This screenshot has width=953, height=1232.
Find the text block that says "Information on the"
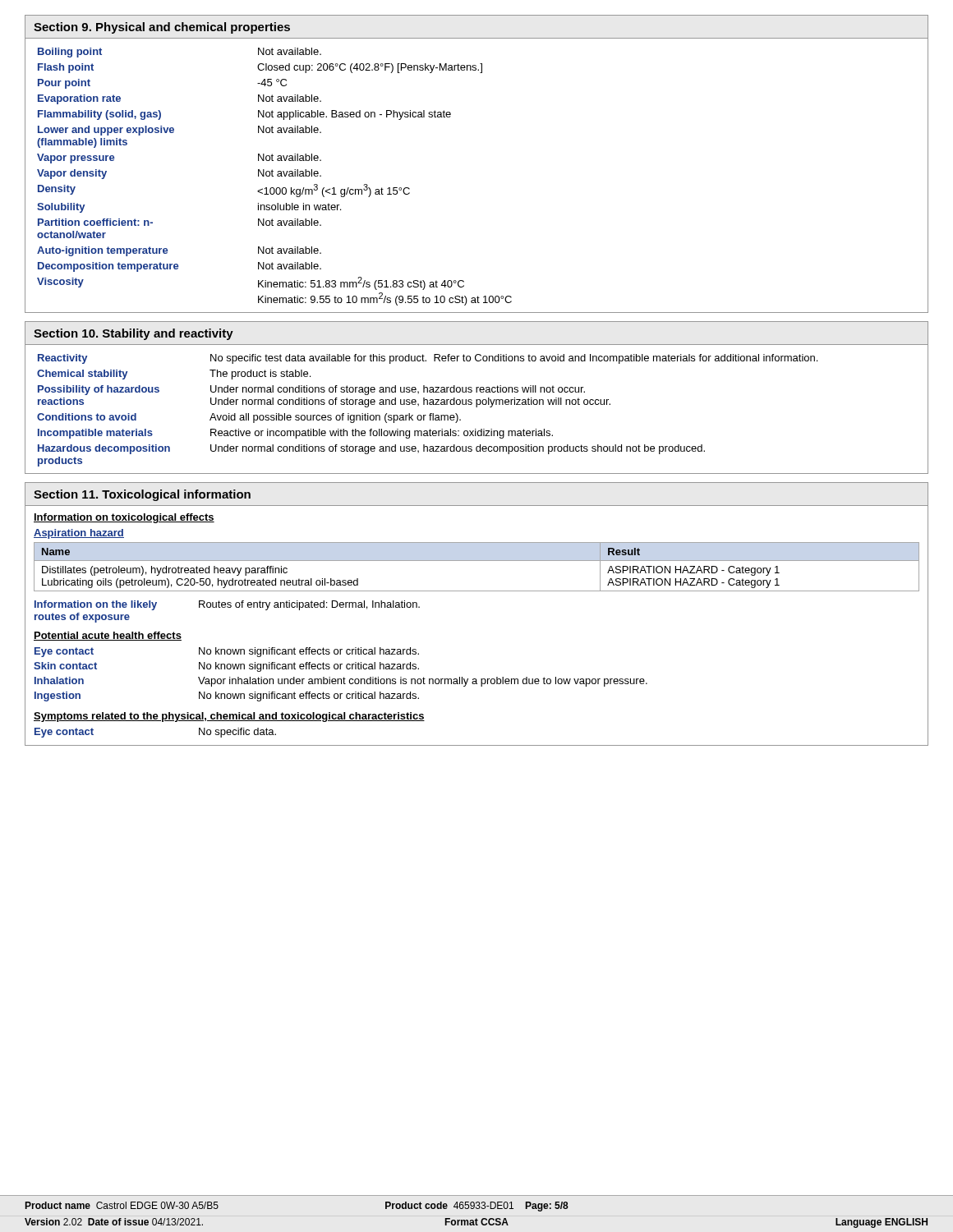[x=227, y=605]
